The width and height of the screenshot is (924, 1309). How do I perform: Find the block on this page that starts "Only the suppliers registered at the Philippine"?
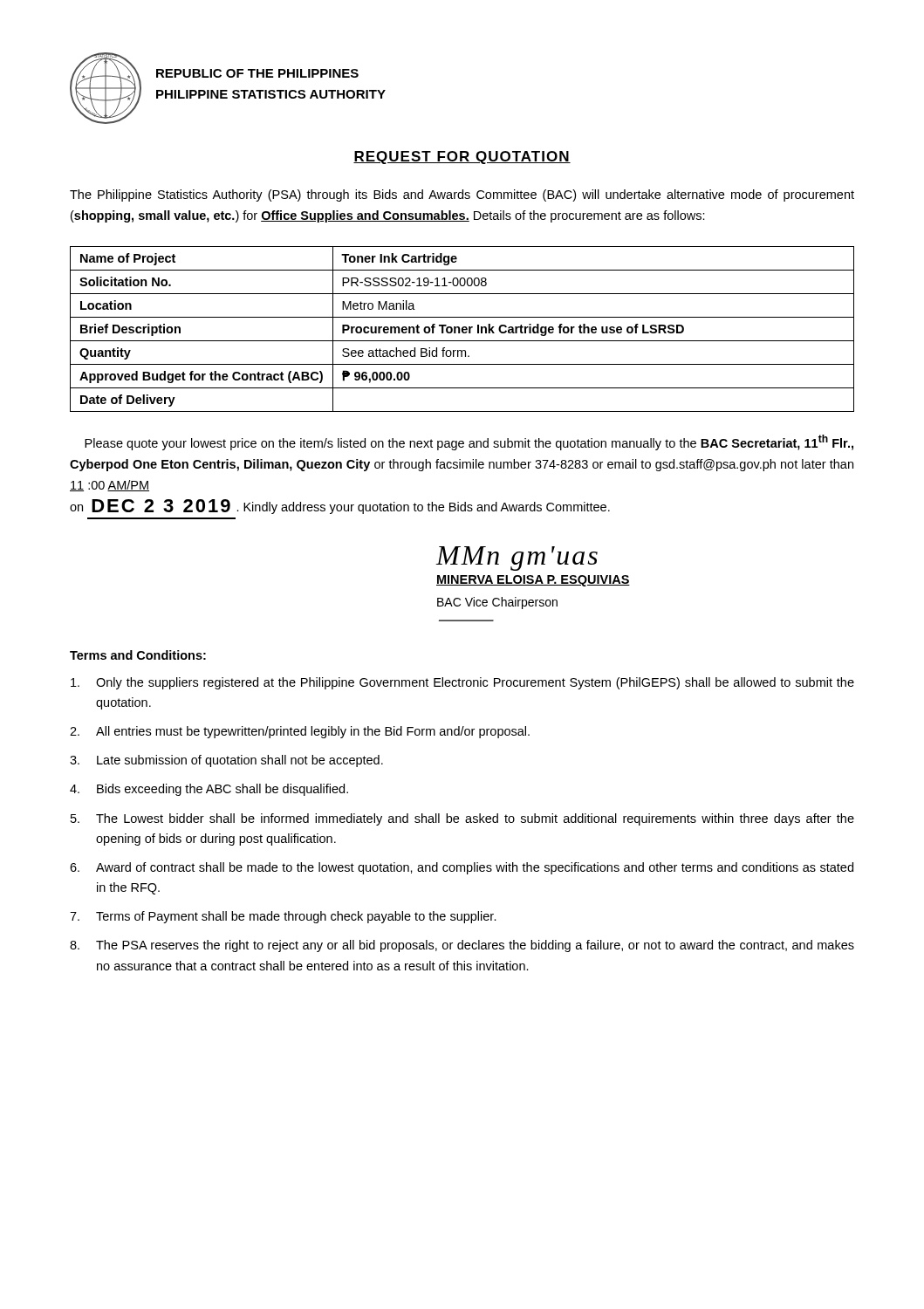point(462,693)
